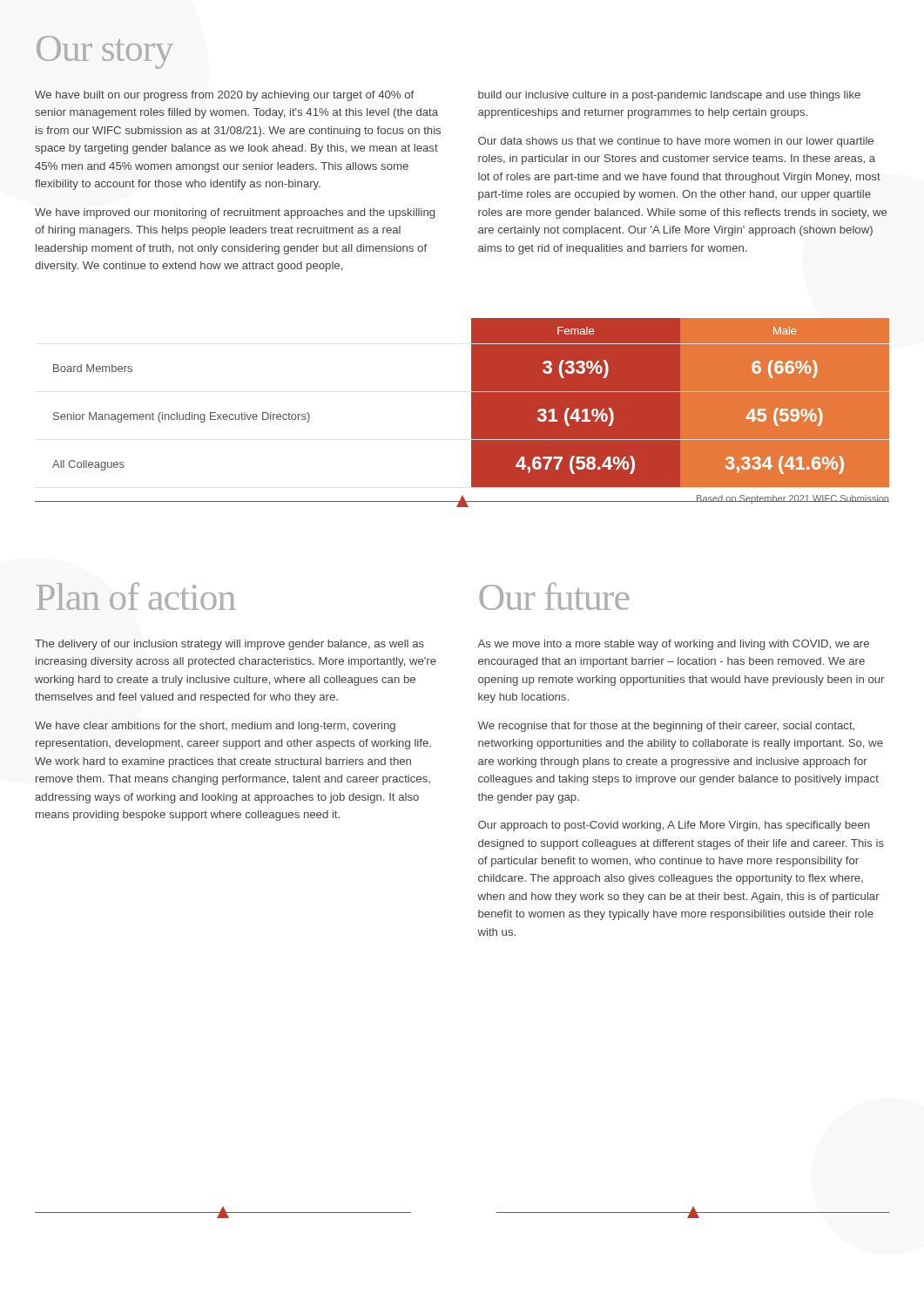Where does it say "Our story"?

tap(105, 52)
